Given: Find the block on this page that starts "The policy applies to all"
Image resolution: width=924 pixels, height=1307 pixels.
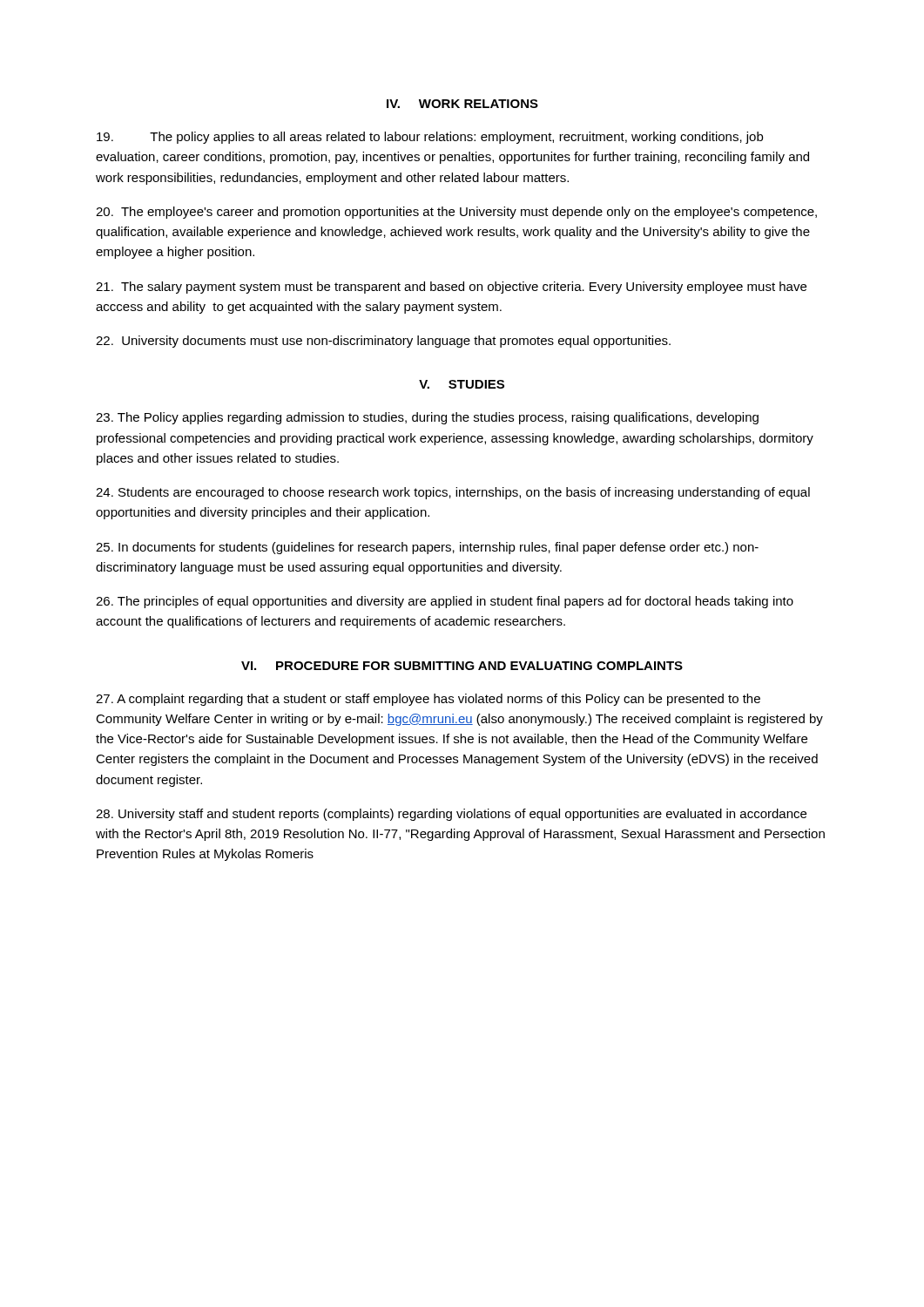Looking at the screenshot, I should tap(453, 157).
